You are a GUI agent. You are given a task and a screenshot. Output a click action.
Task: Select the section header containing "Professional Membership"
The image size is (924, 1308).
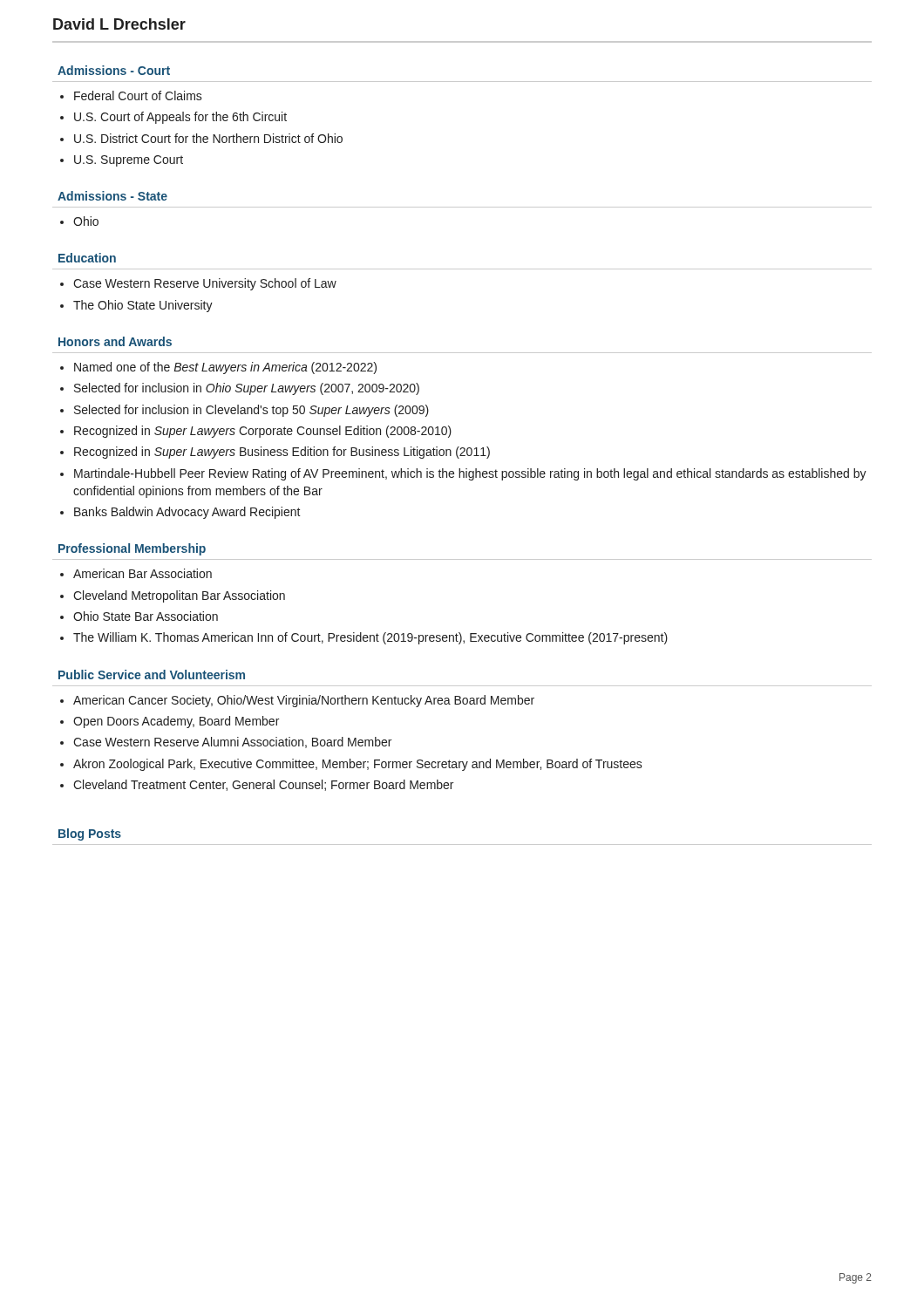coord(132,549)
